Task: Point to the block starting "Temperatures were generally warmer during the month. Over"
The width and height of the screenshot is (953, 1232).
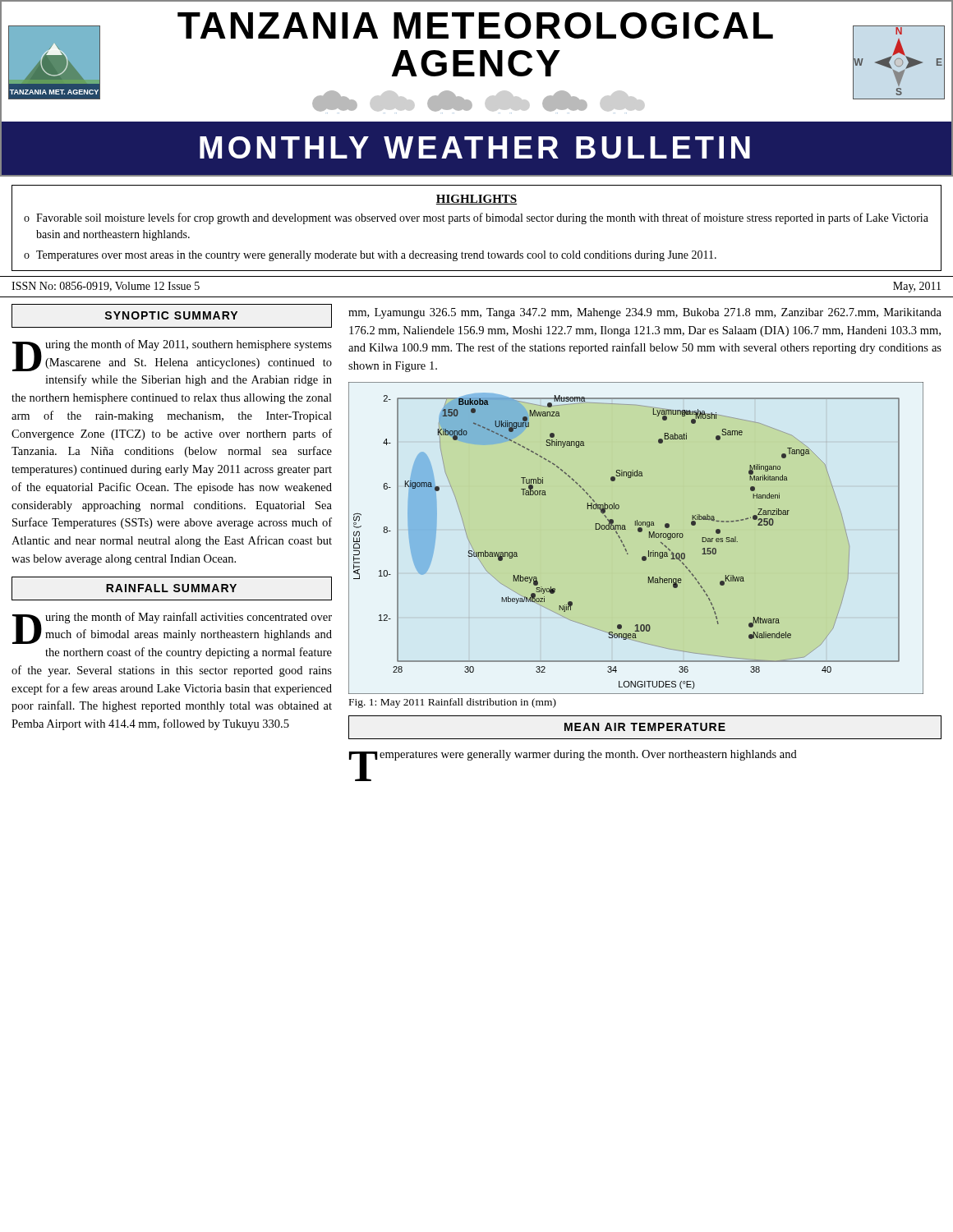Action: pos(573,755)
